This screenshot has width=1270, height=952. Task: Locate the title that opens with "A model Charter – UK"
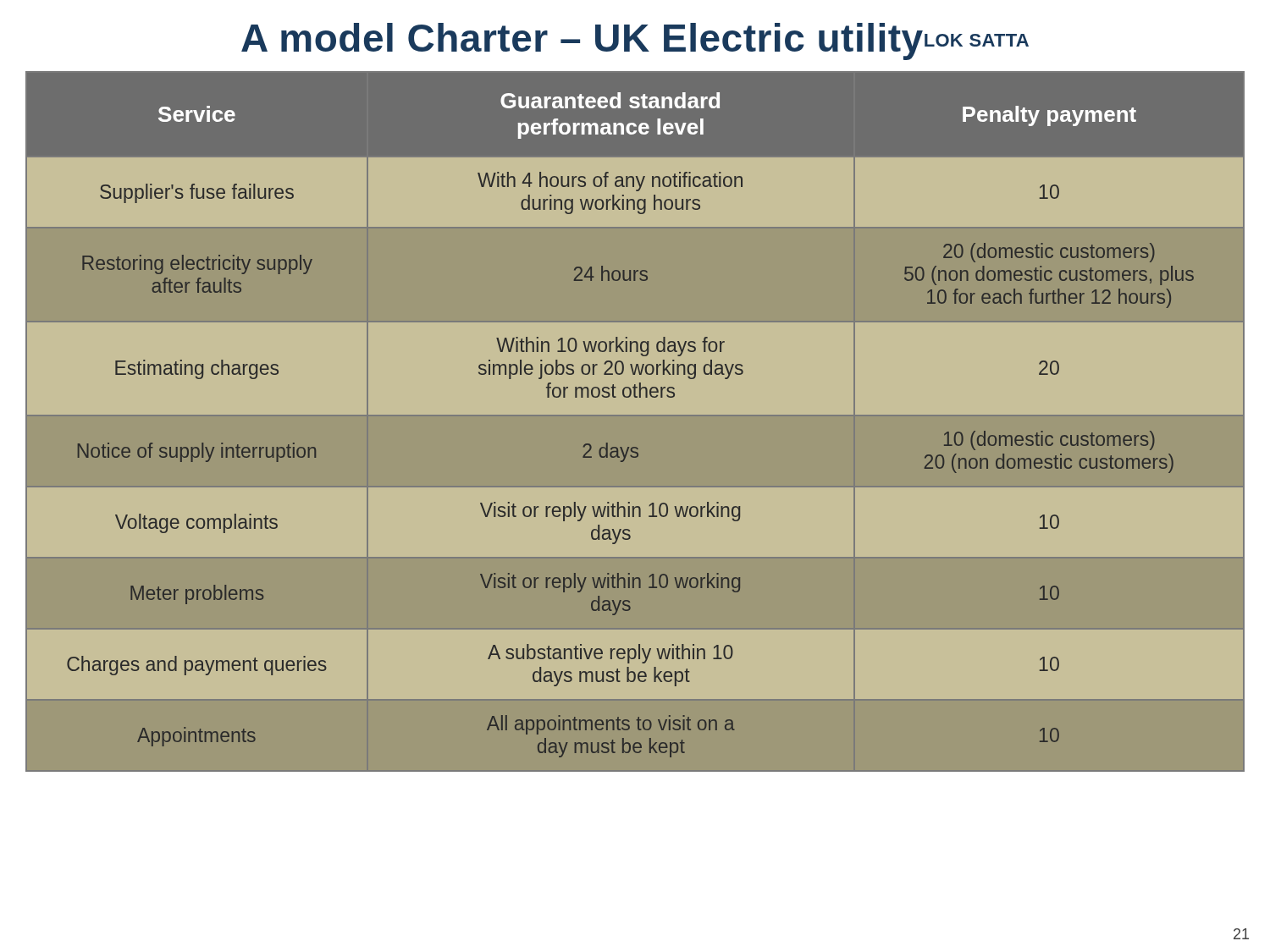(635, 38)
